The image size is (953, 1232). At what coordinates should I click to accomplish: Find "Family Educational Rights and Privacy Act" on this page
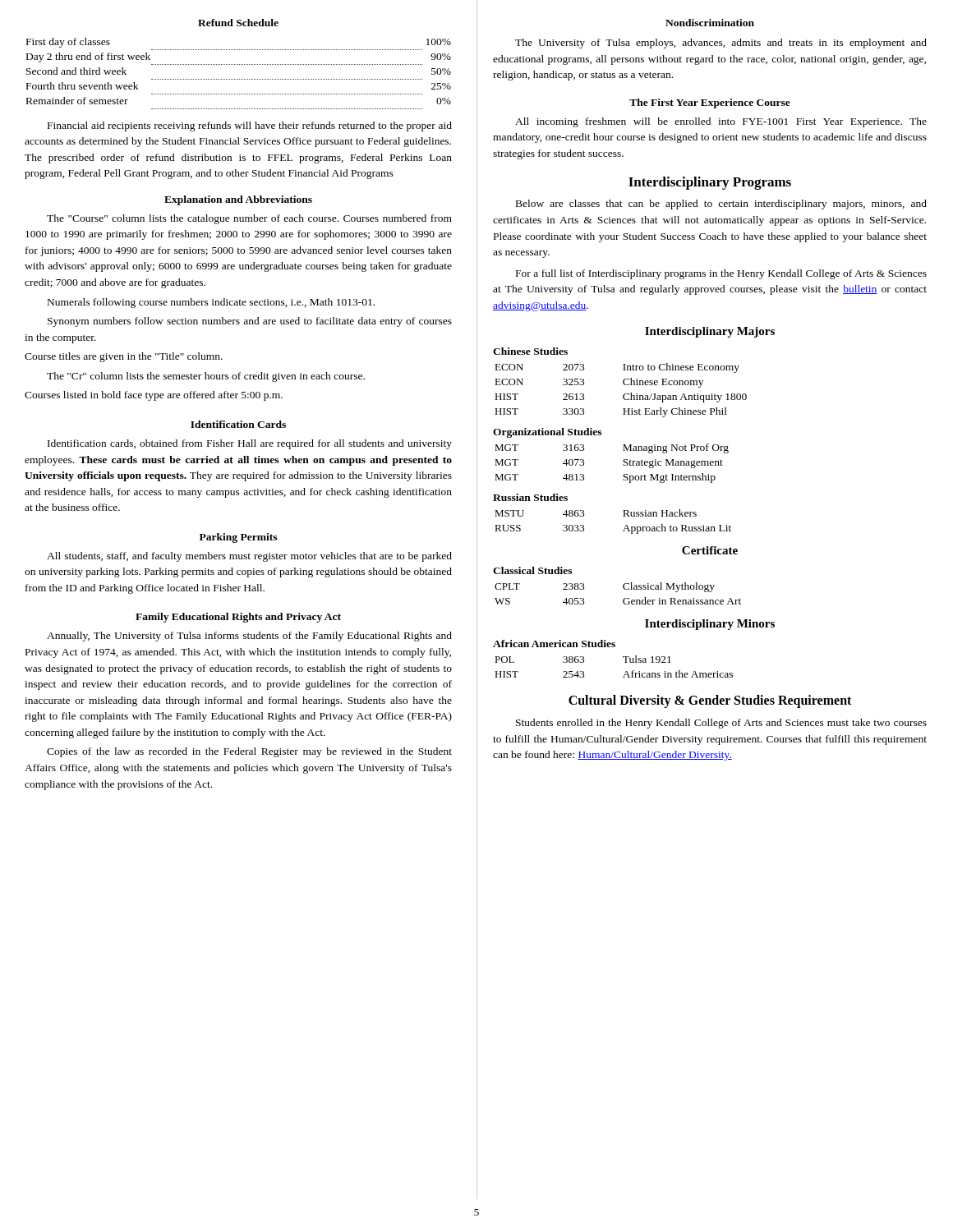coord(238,617)
